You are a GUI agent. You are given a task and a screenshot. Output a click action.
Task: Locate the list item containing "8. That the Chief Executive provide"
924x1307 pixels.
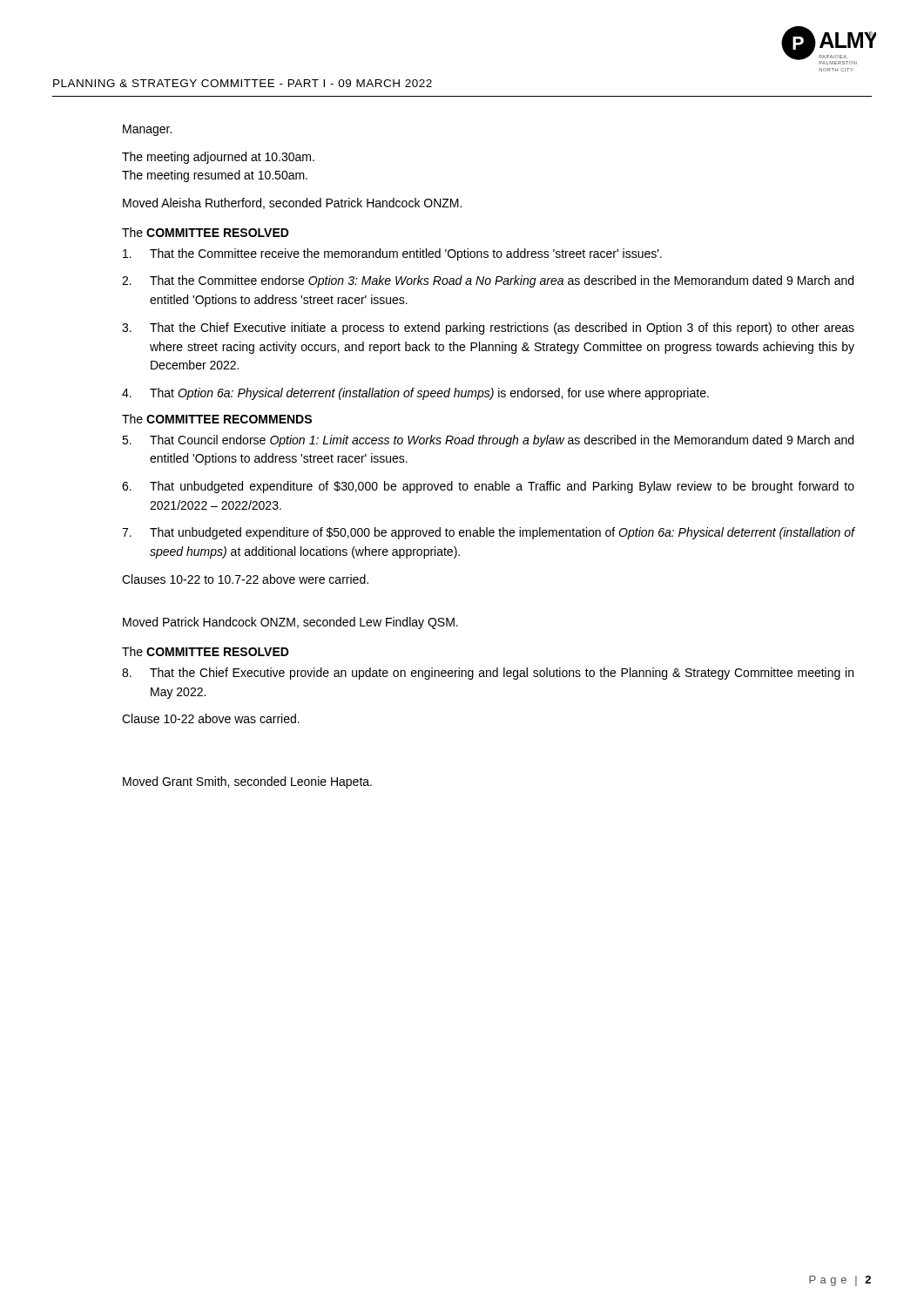click(x=488, y=683)
